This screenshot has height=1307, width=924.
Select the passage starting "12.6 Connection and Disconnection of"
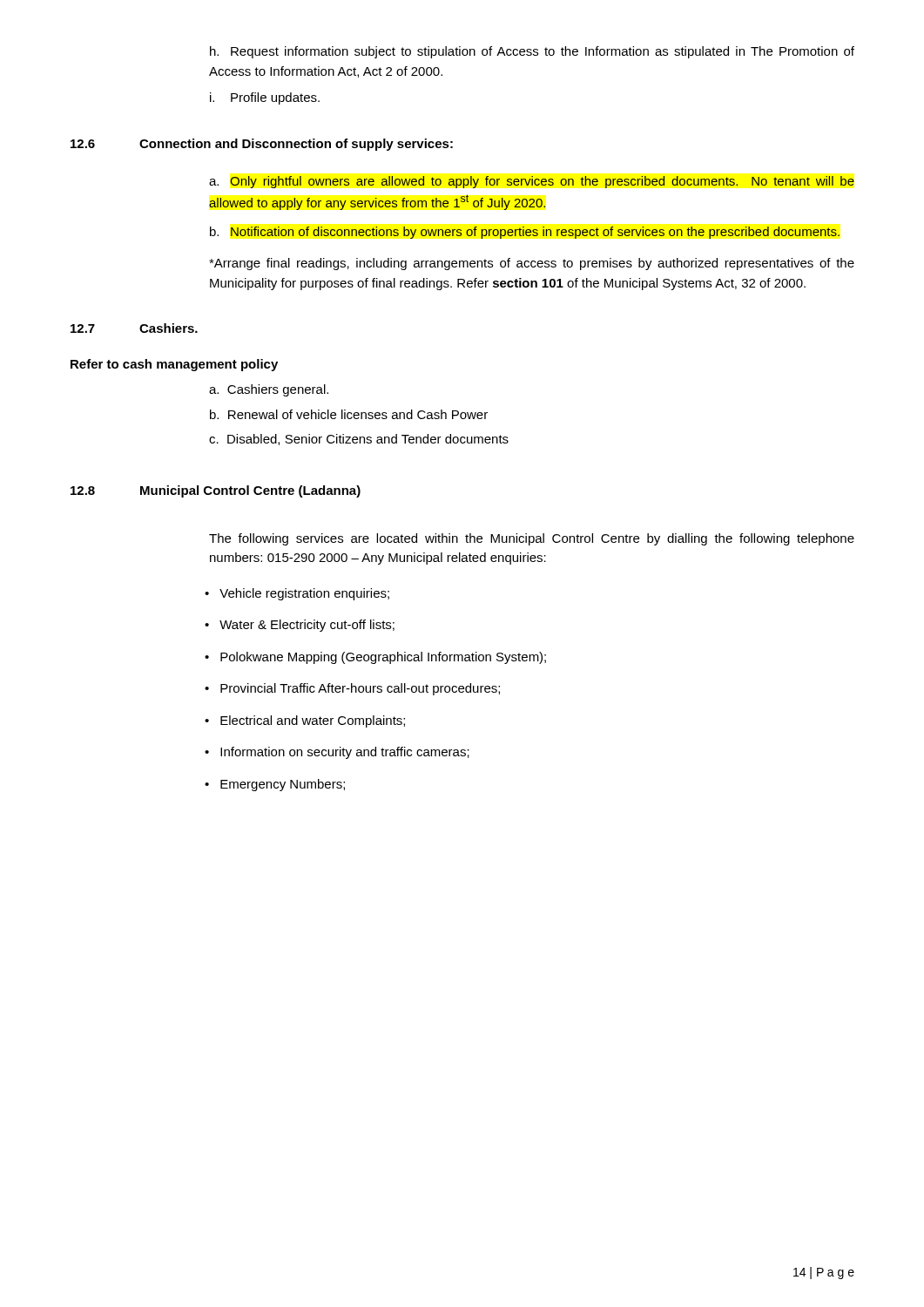[x=262, y=143]
